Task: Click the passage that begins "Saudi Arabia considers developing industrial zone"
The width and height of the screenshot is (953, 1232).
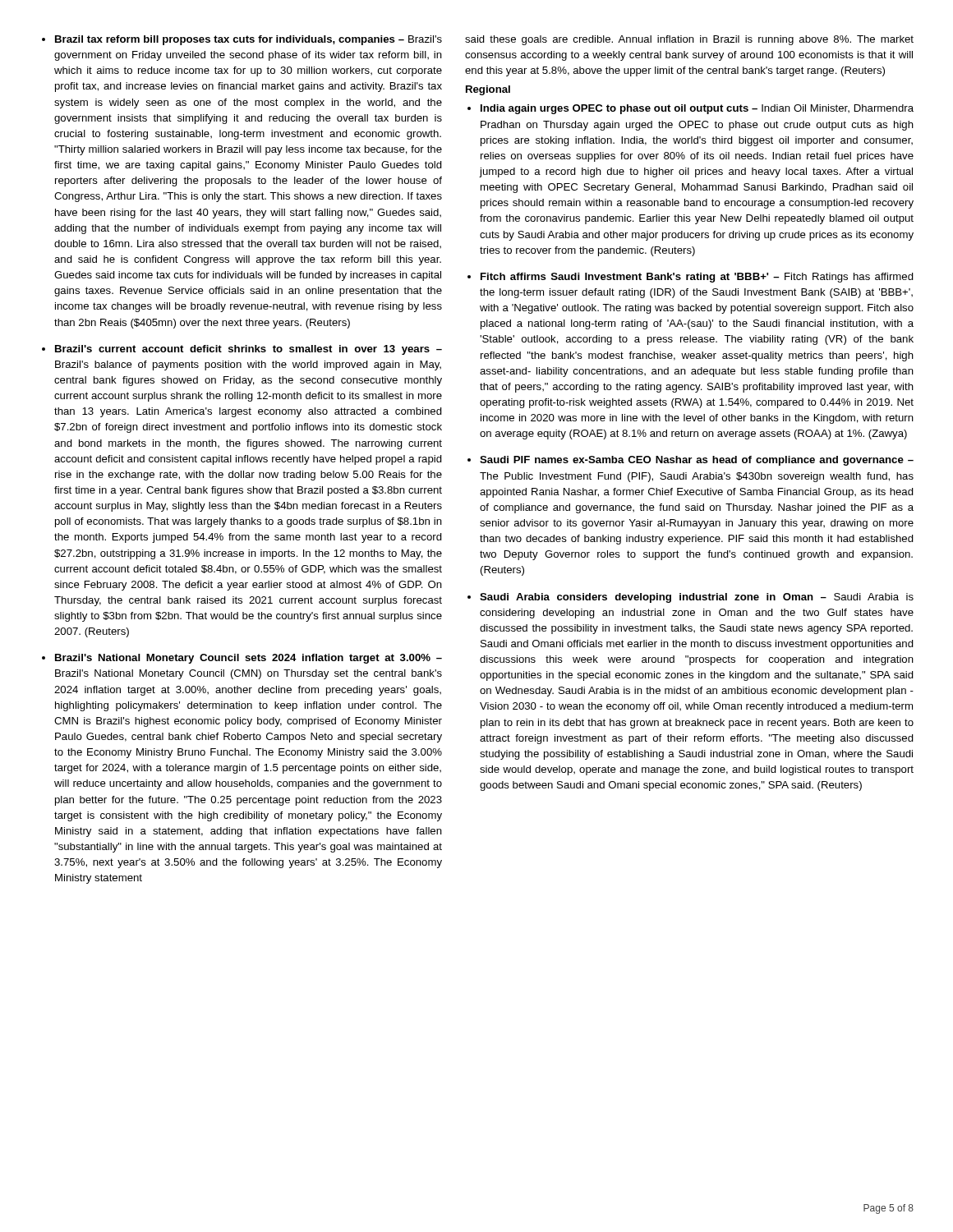Action: pyautogui.click(x=697, y=691)
